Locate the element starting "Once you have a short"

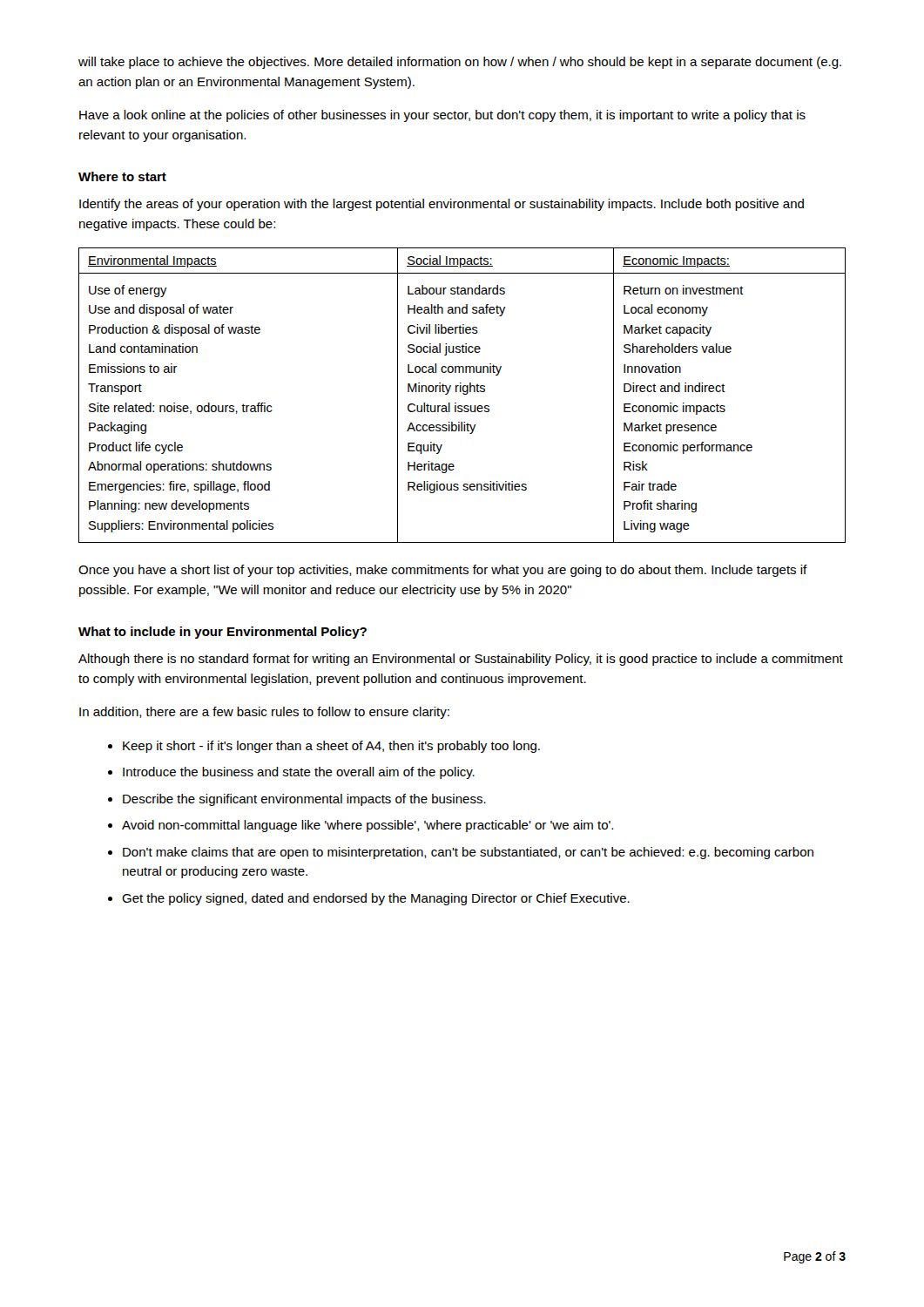(443, 579)
